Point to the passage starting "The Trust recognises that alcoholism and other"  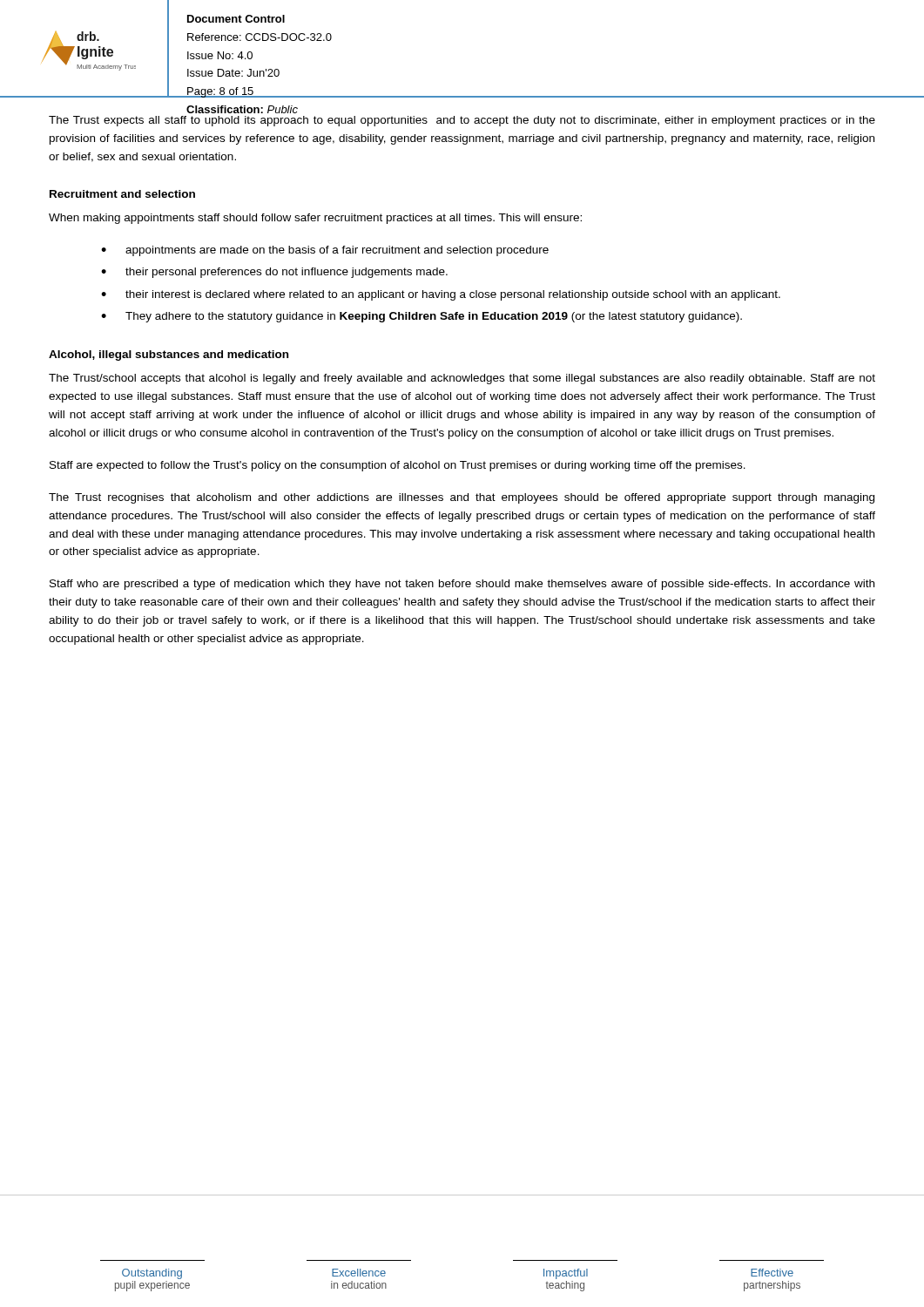point(462,524)
